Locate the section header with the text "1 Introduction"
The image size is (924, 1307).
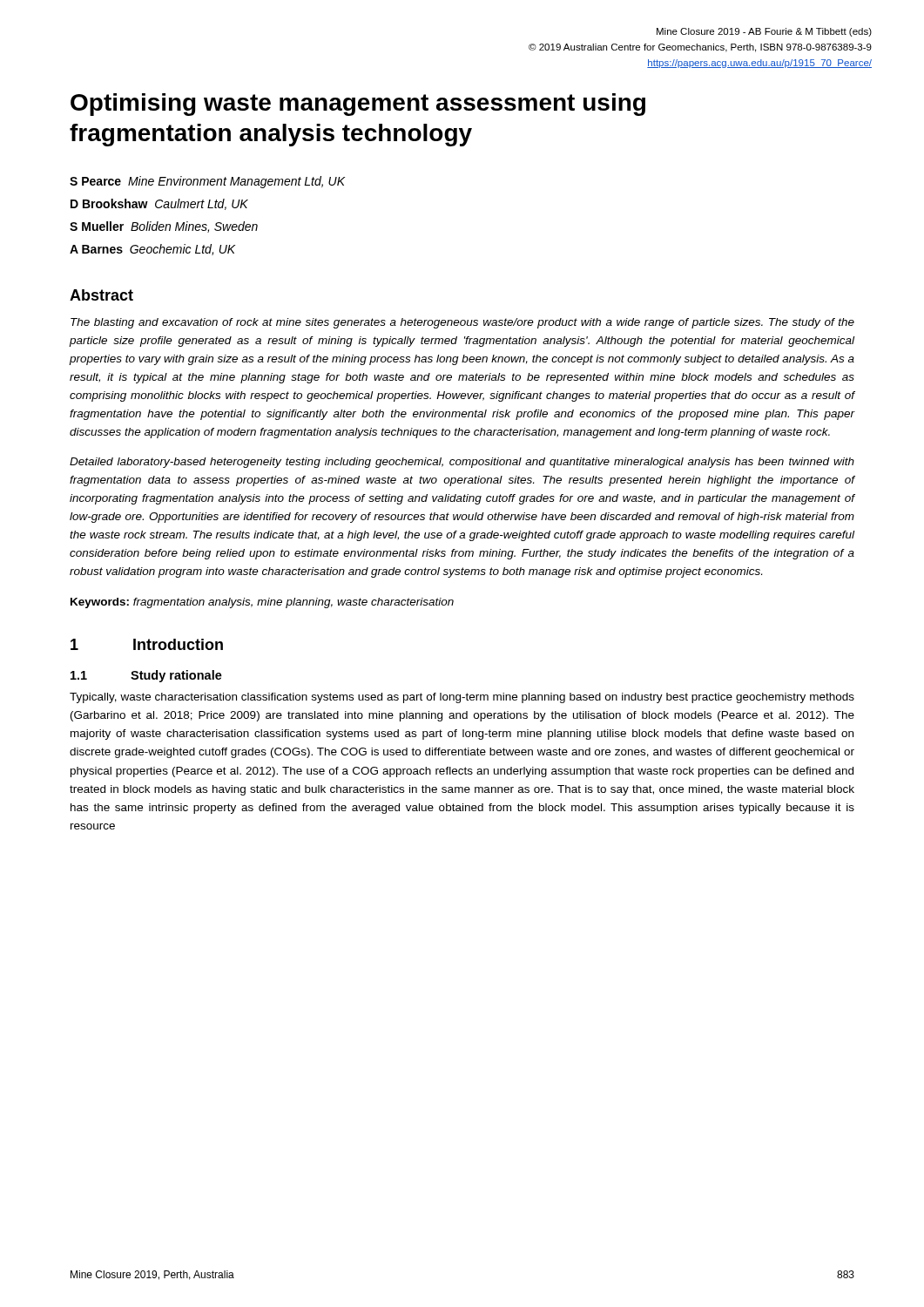[x=147, y=644]
